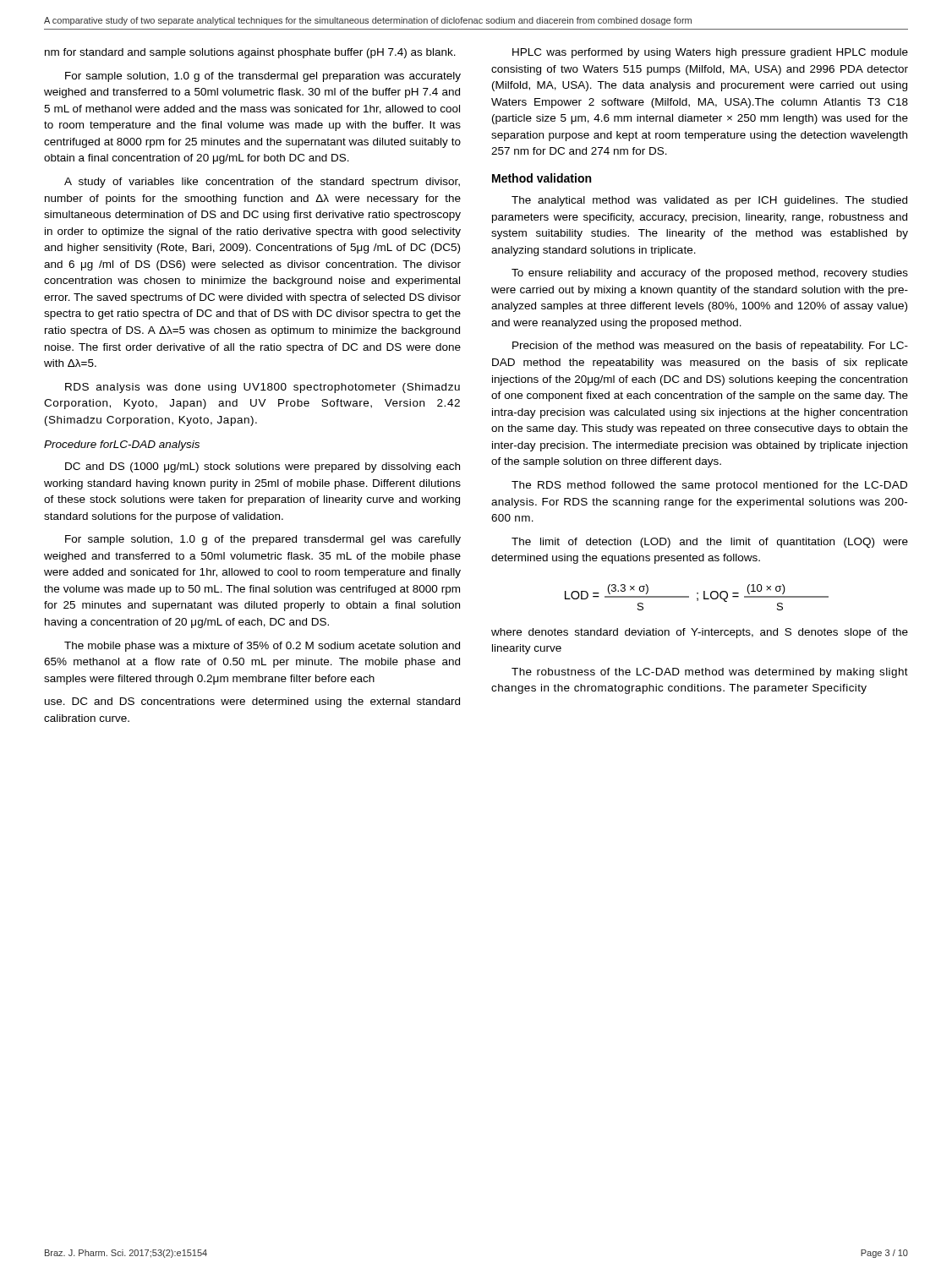Find a formula

700,596
